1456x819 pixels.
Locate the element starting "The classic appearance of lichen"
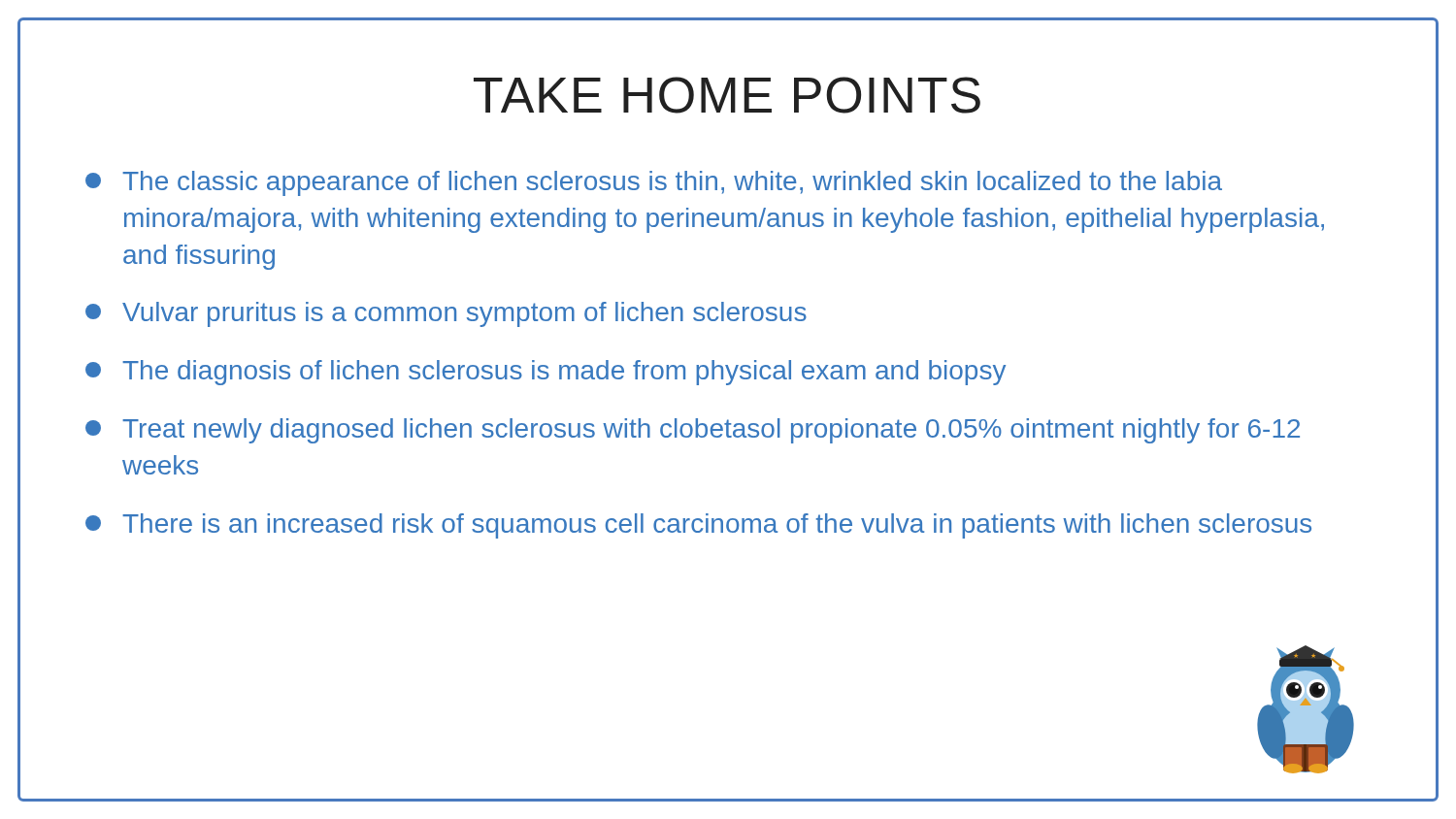[x=728, y=218]
